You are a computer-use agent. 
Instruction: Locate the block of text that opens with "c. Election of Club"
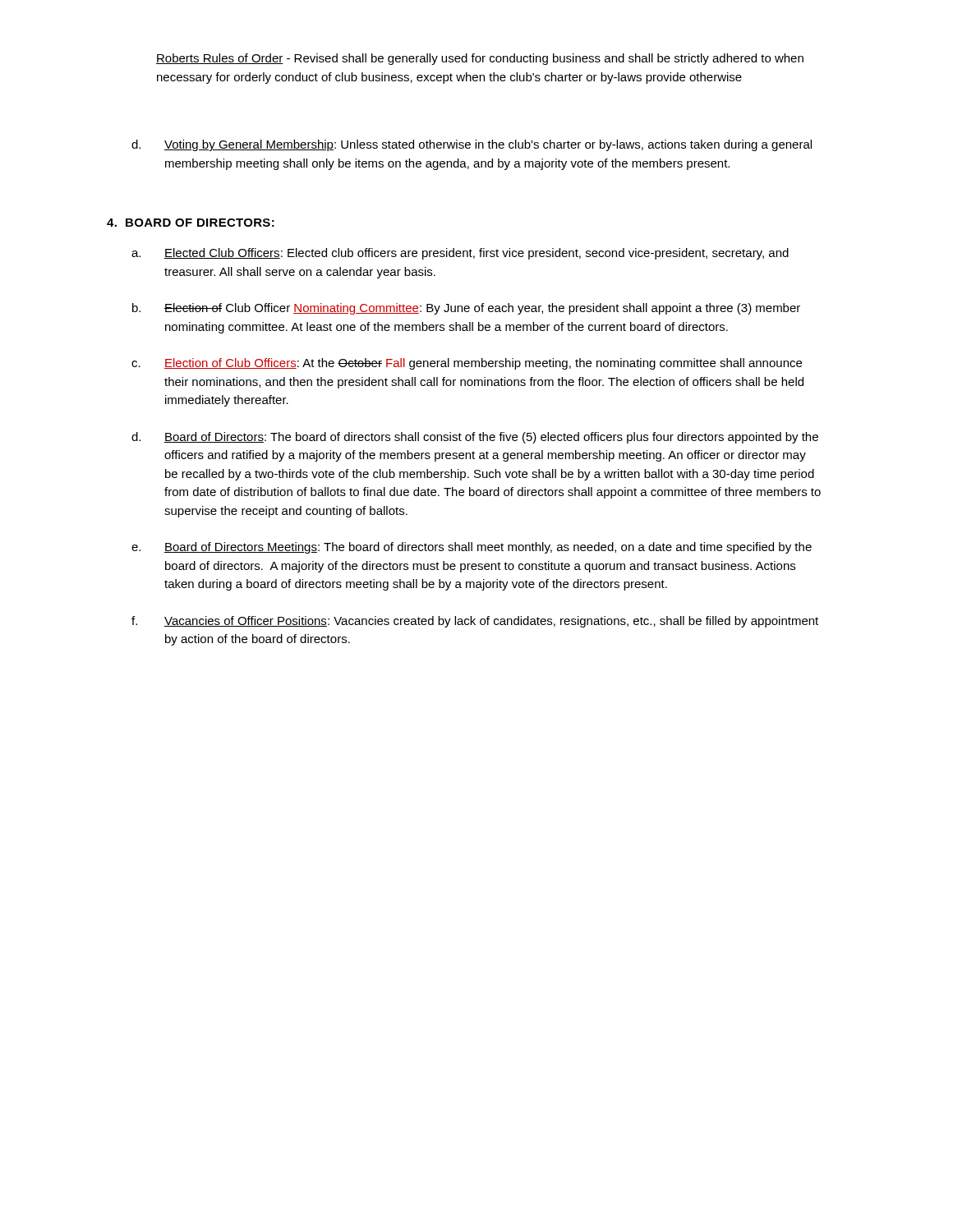coord(476,382)
